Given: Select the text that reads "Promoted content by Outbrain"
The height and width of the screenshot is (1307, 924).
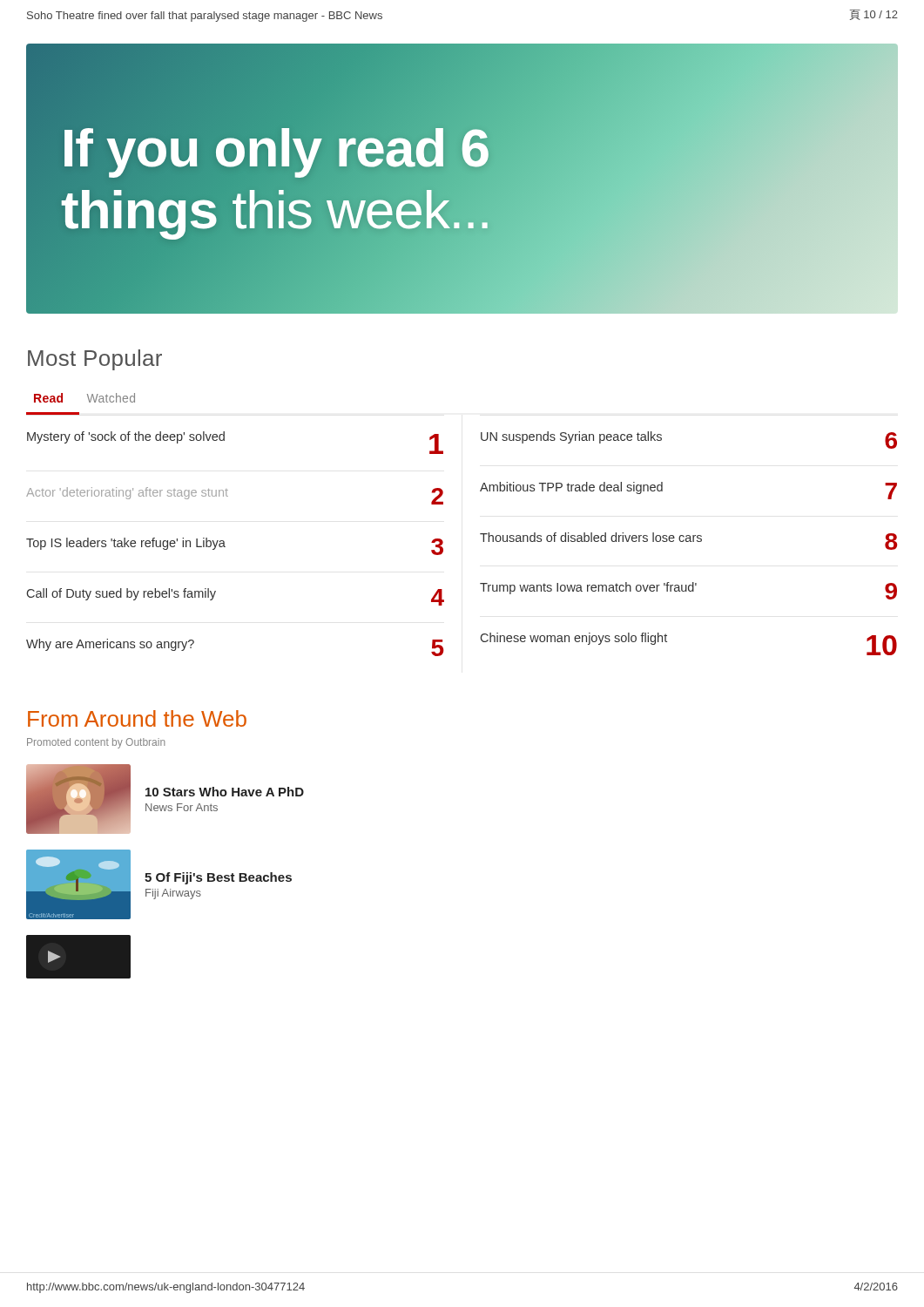Looking at the screenshot, I should tap(96, 742).
